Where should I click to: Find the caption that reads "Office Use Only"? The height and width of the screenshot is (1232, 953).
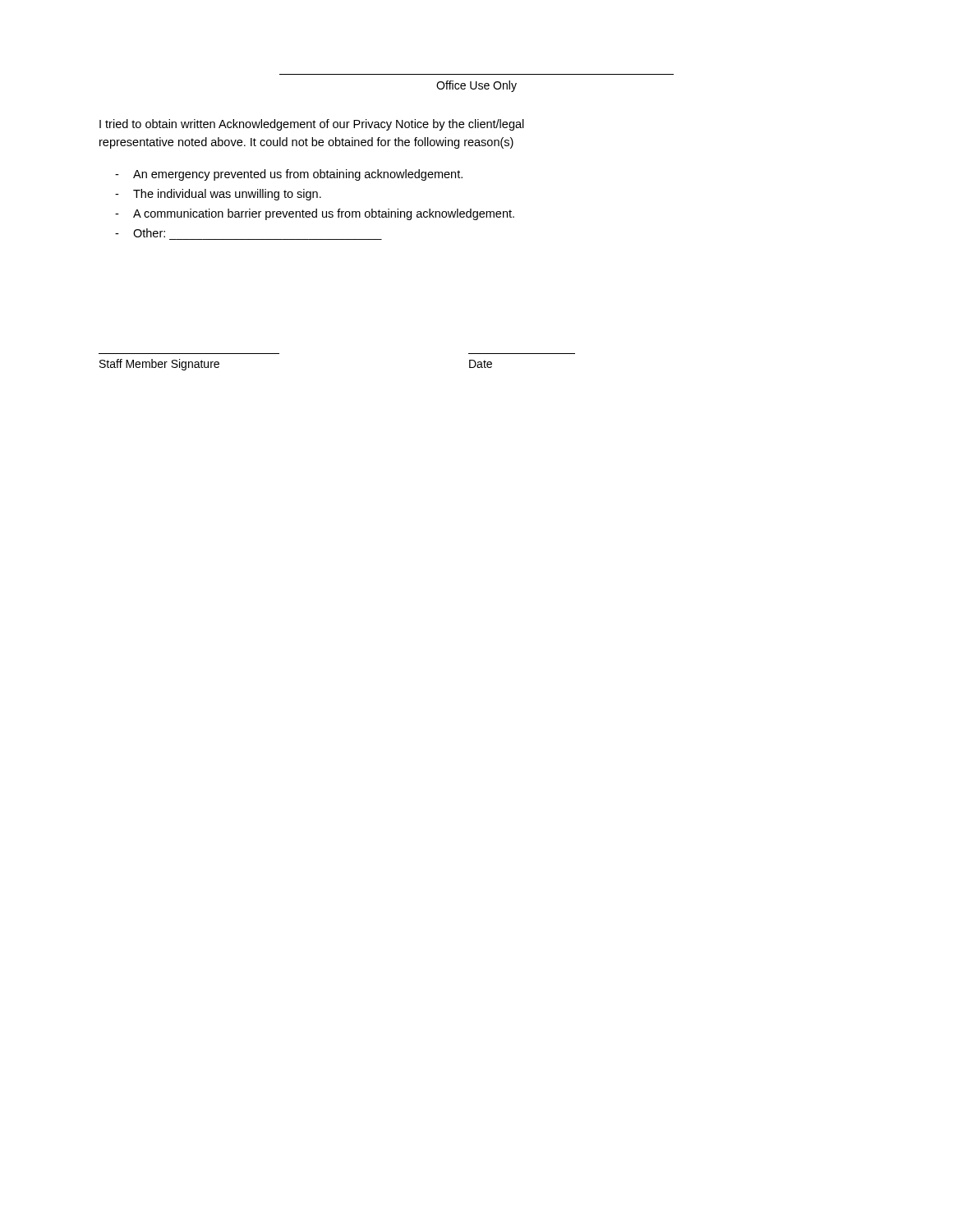pos(476,83)
